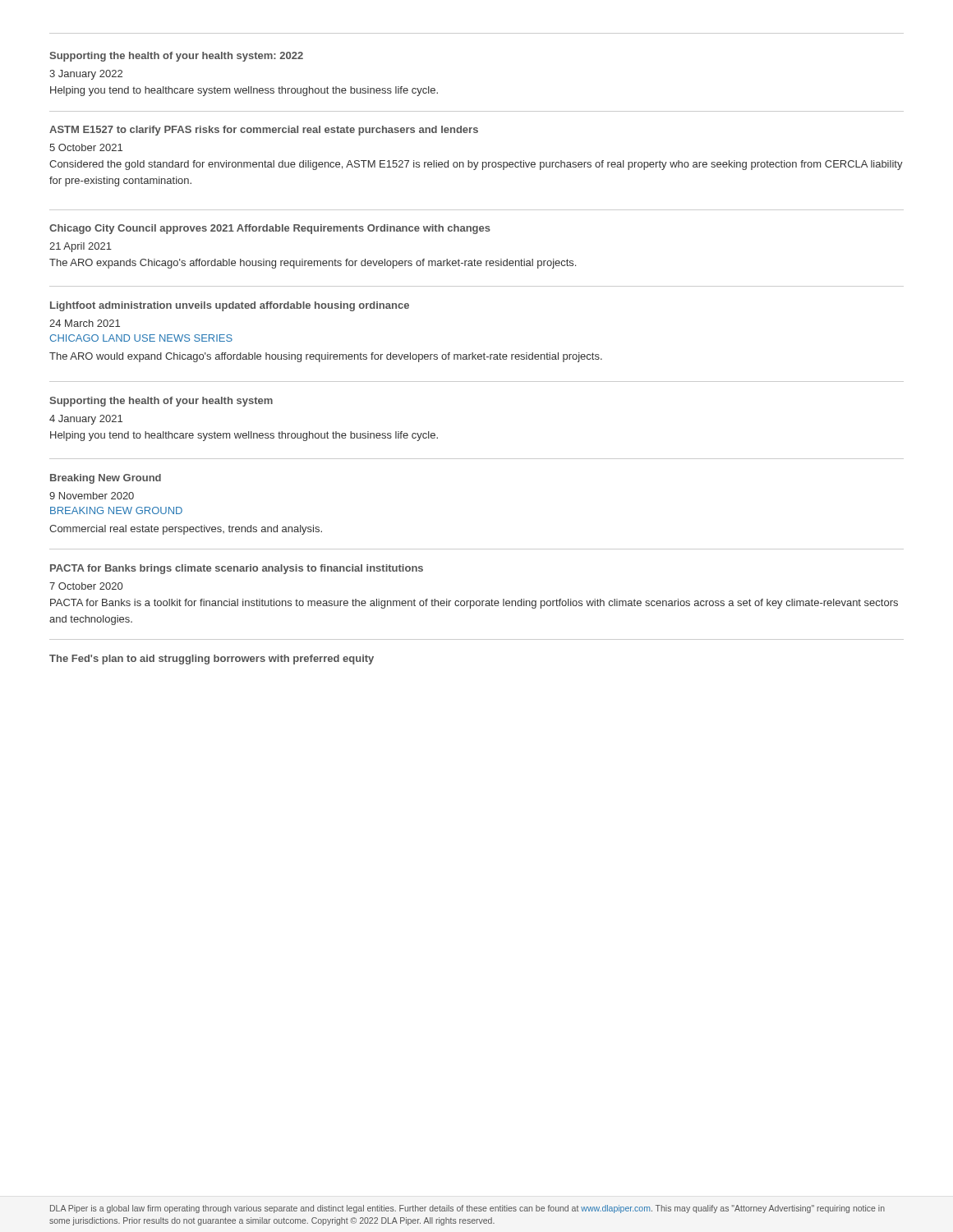
Task: Click the passage that begins "21 April 2021 The ARO expands"
Action: point(476,255)
